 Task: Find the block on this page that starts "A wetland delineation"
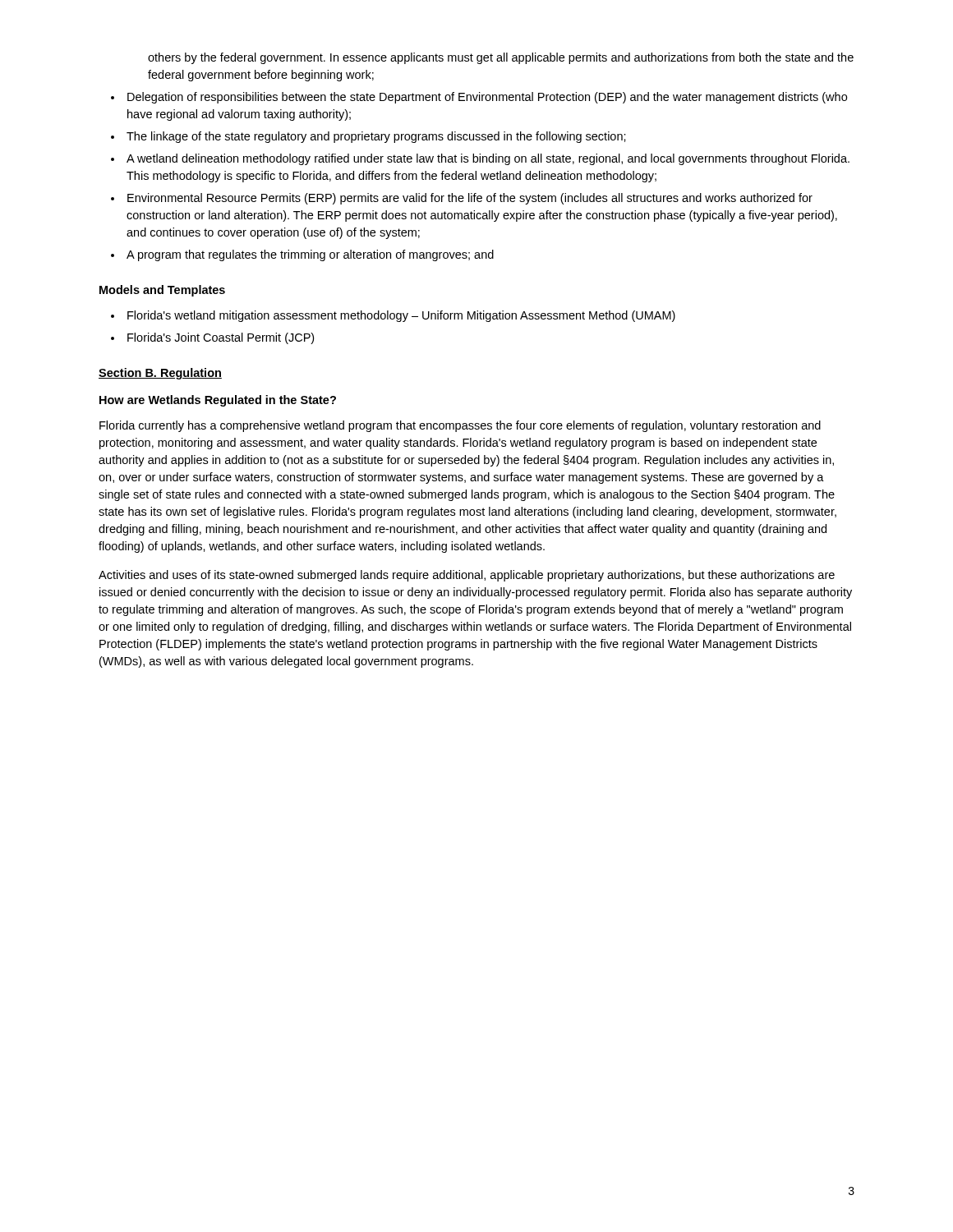489,168
